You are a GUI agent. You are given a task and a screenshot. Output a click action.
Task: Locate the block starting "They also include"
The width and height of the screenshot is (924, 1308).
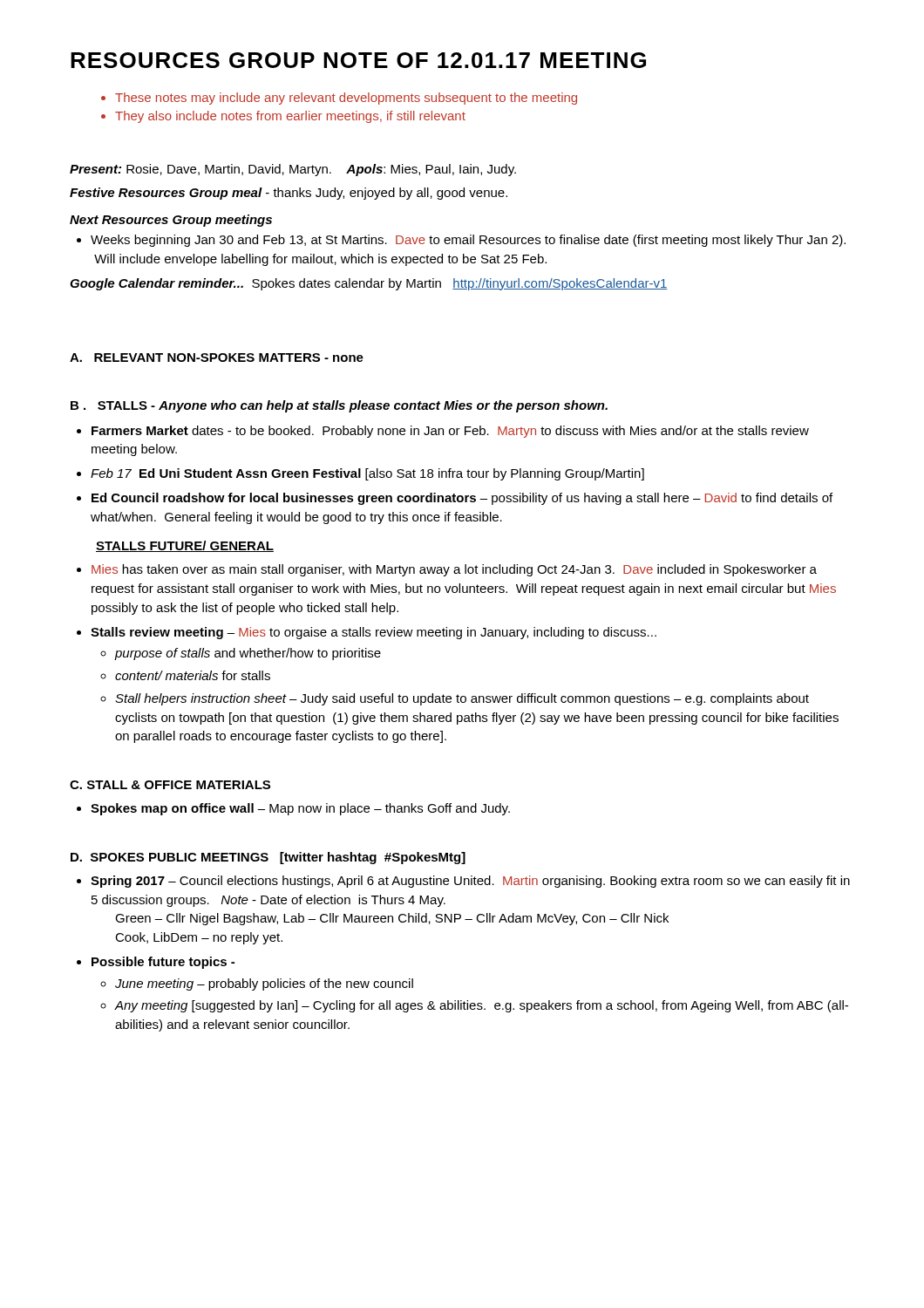(x=476, y=116)
